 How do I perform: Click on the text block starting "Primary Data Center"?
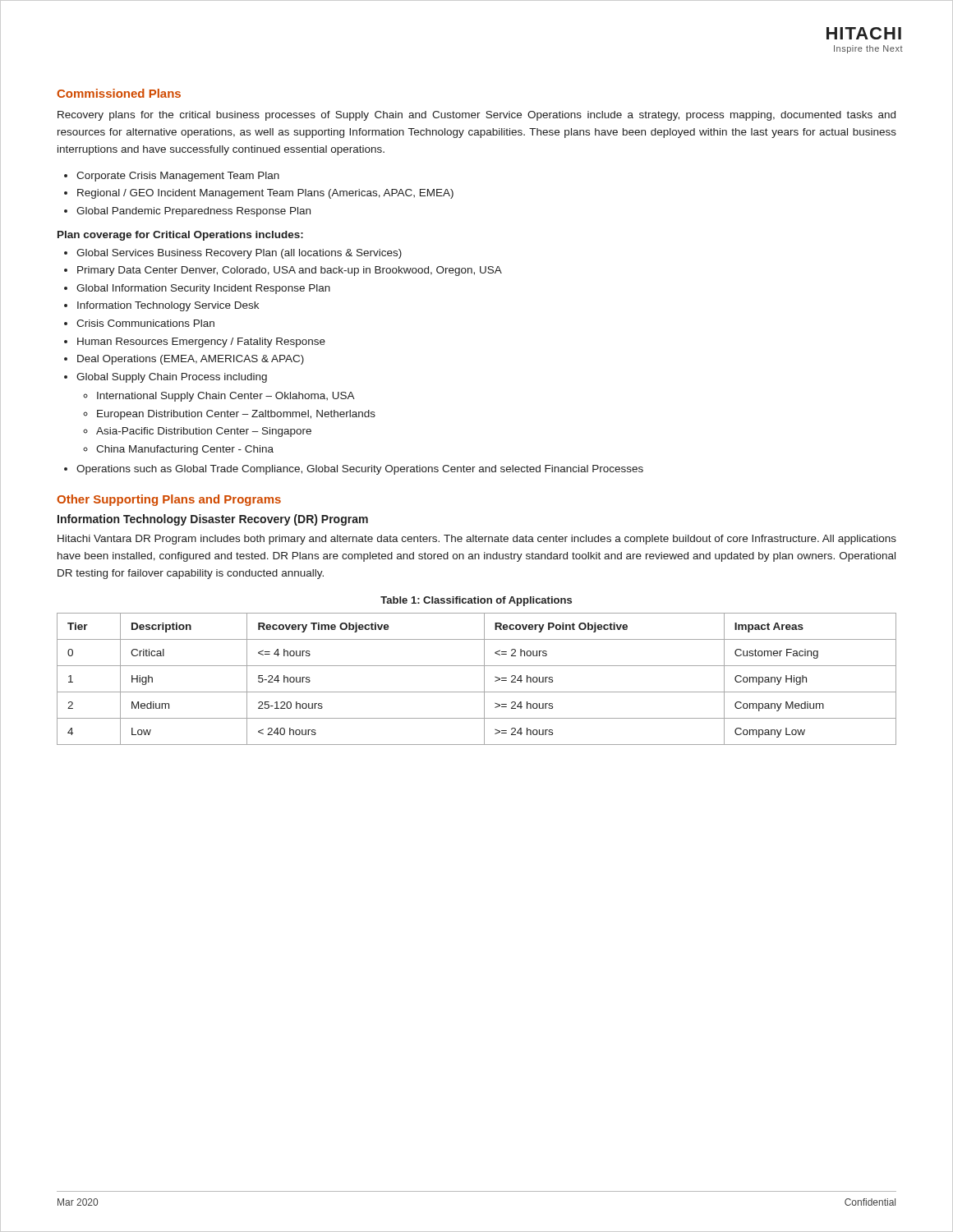pos(289,270)
